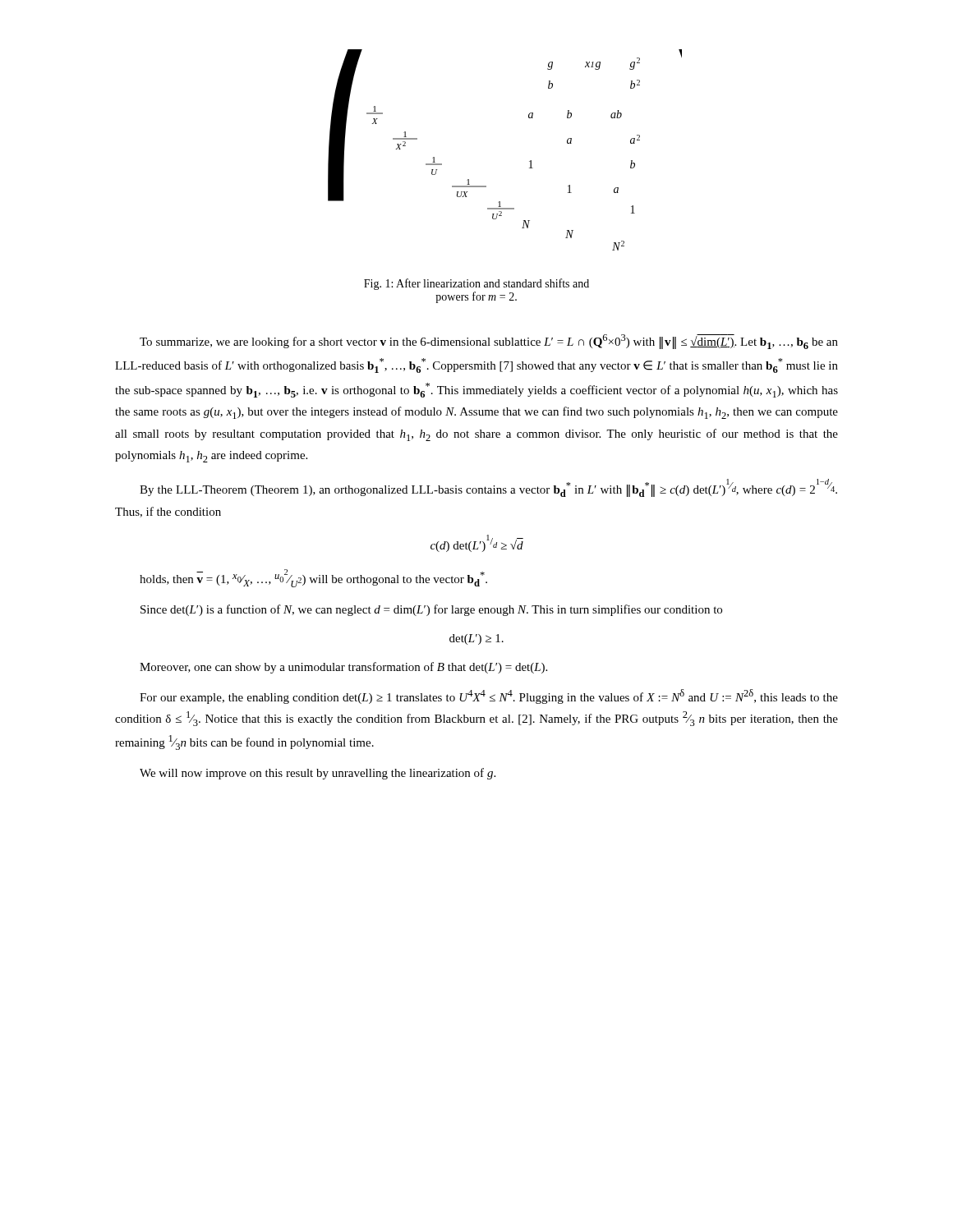Click on the formula with the text "det(L′) ≥ 1."

coord(476,638)
